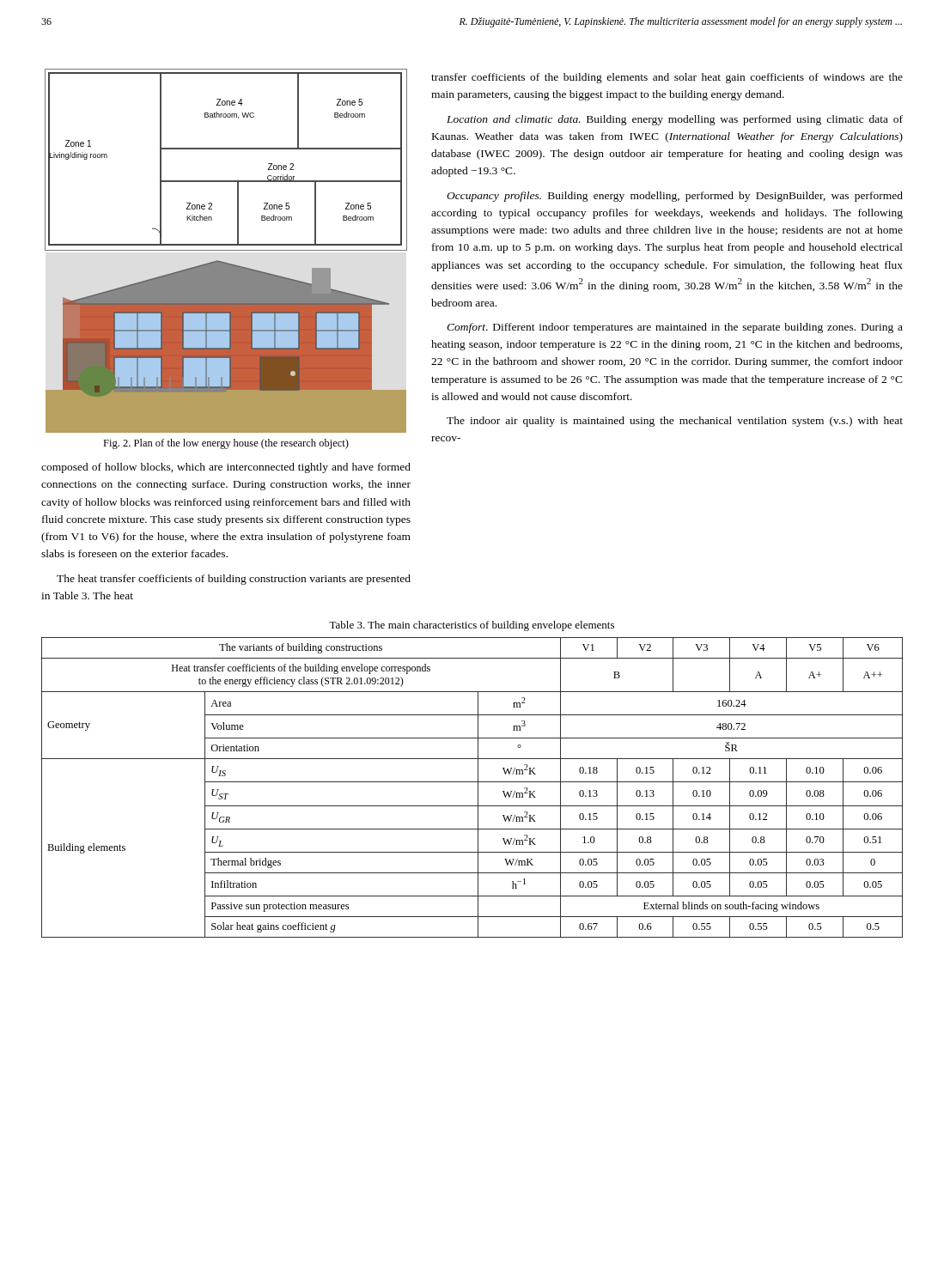944x1288 pixels.
Task: Select the text block that says "The heat transfer coefficients of building construction variants"
Action: [226, 587]
